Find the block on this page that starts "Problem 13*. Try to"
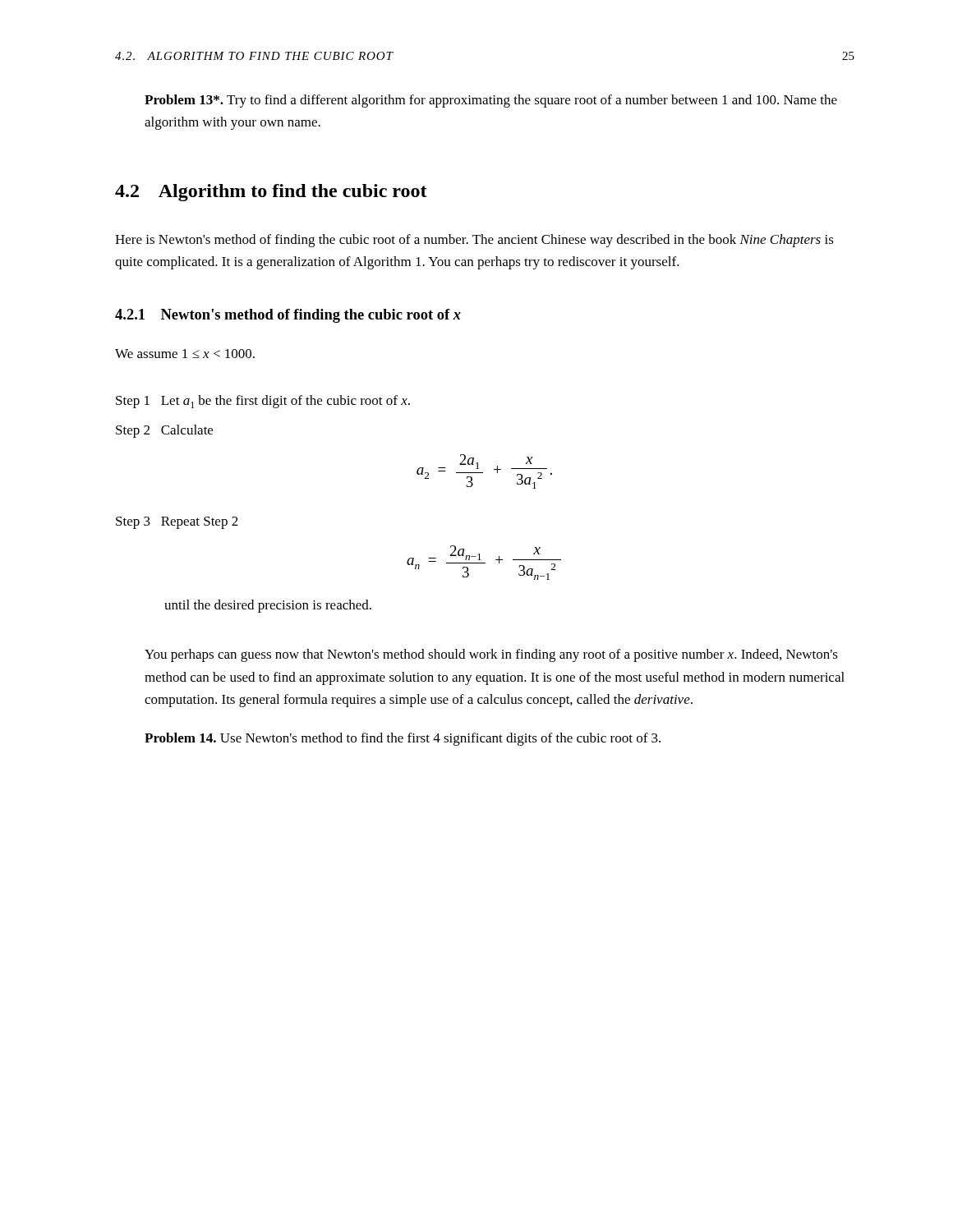Image resolution: width=953 pixels, height=1232 pixels. pos(491,111)
